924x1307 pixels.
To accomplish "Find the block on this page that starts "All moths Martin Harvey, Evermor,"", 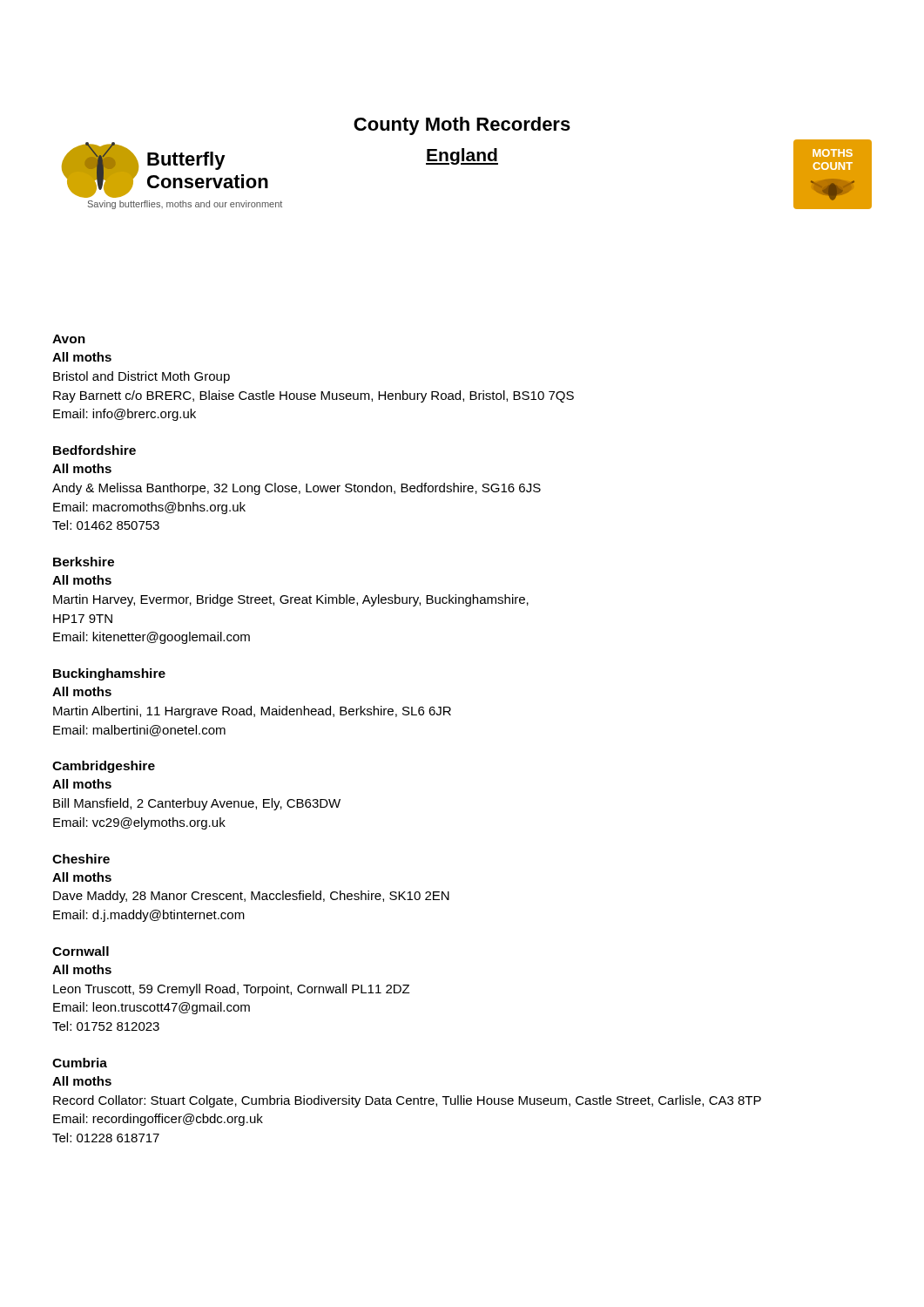I will tap(291, 608).
